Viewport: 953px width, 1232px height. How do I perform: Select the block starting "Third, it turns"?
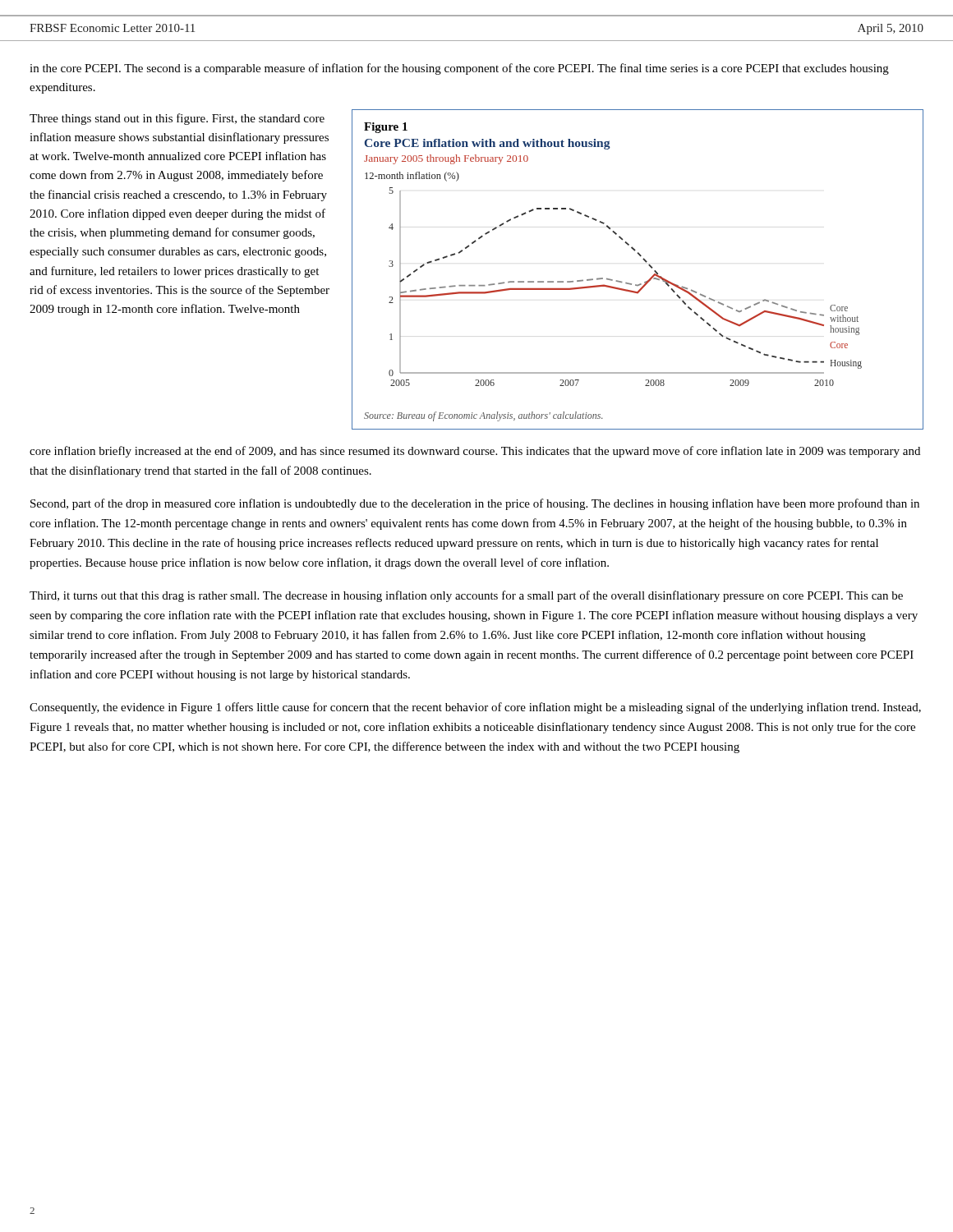coord(474,634)
